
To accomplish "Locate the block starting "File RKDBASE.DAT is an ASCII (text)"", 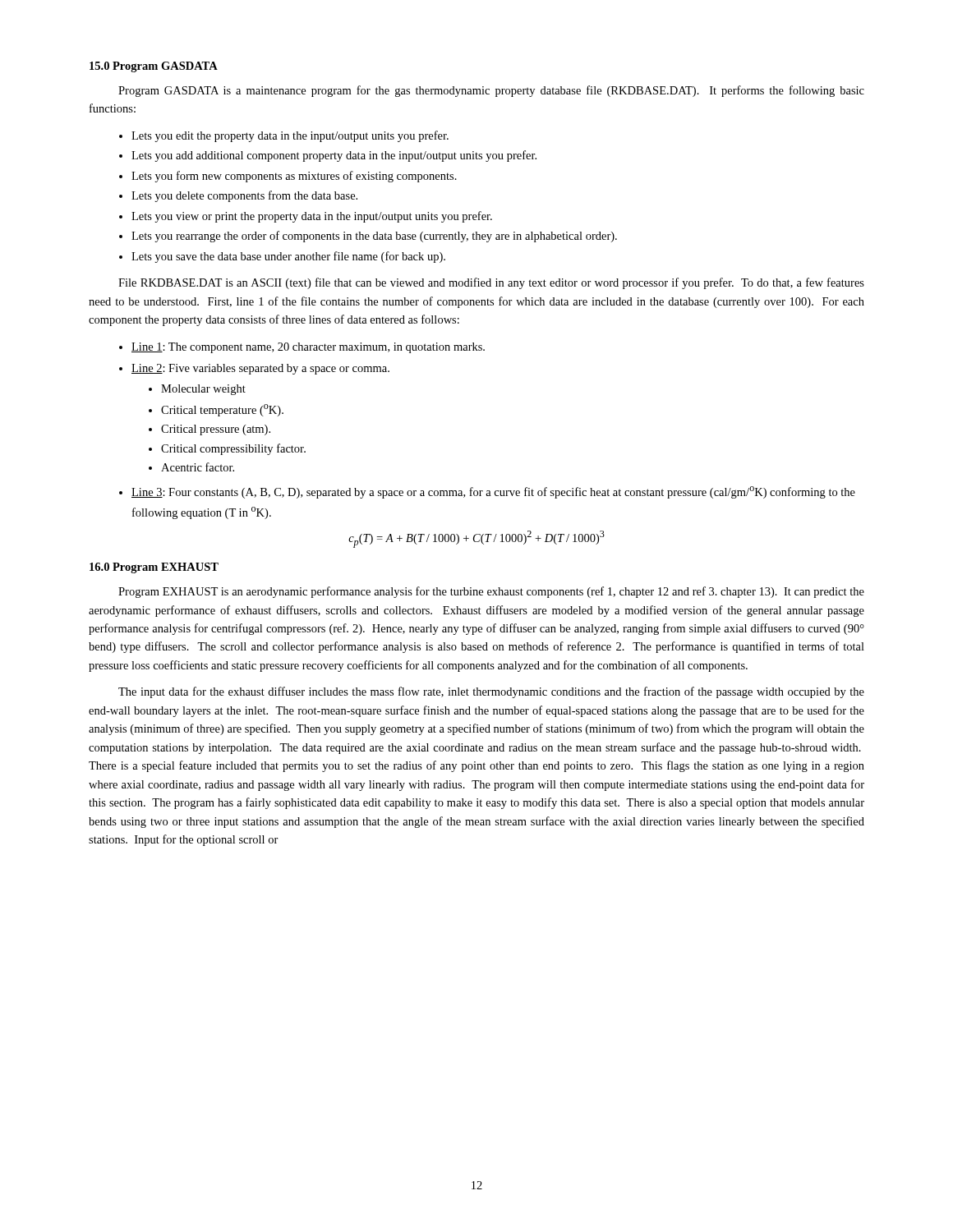I will [x=476, y=301].
